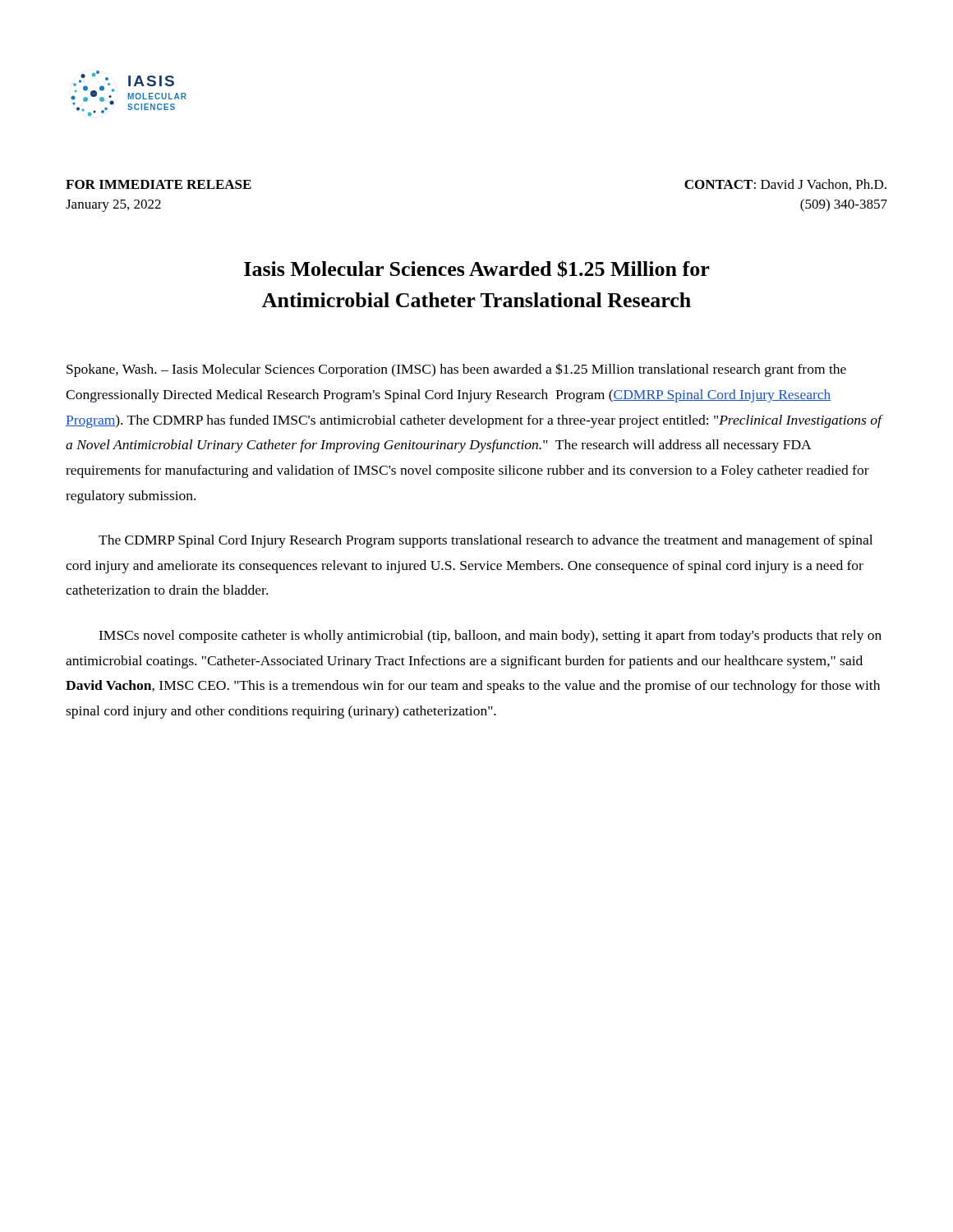Point to the passage starting "FOR IMMEDIATE RELEASE"
Viewport: 953px width, 1232px height.
[x=159, y=184]
